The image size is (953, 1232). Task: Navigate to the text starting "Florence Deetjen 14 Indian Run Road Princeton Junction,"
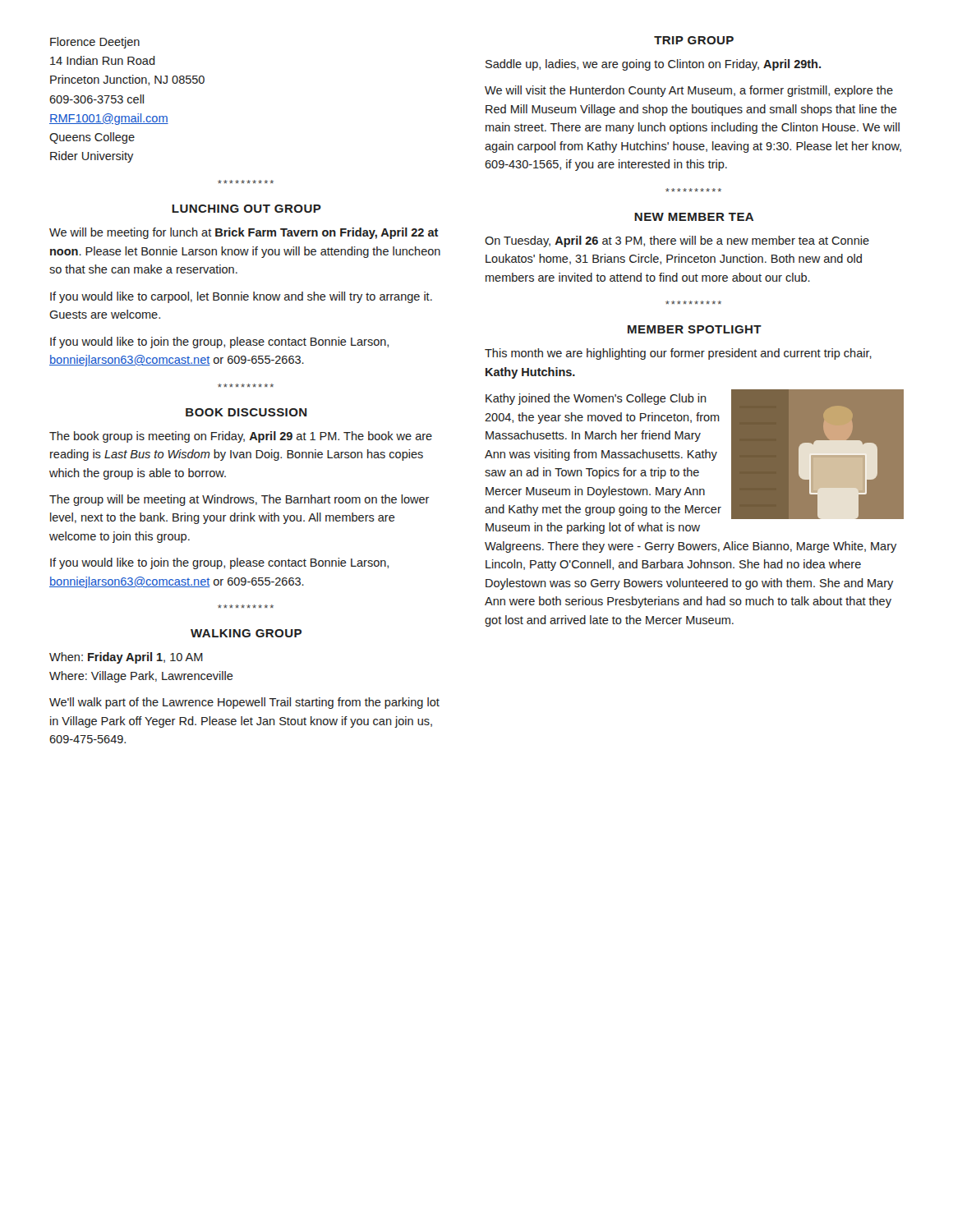coord(127,99)
